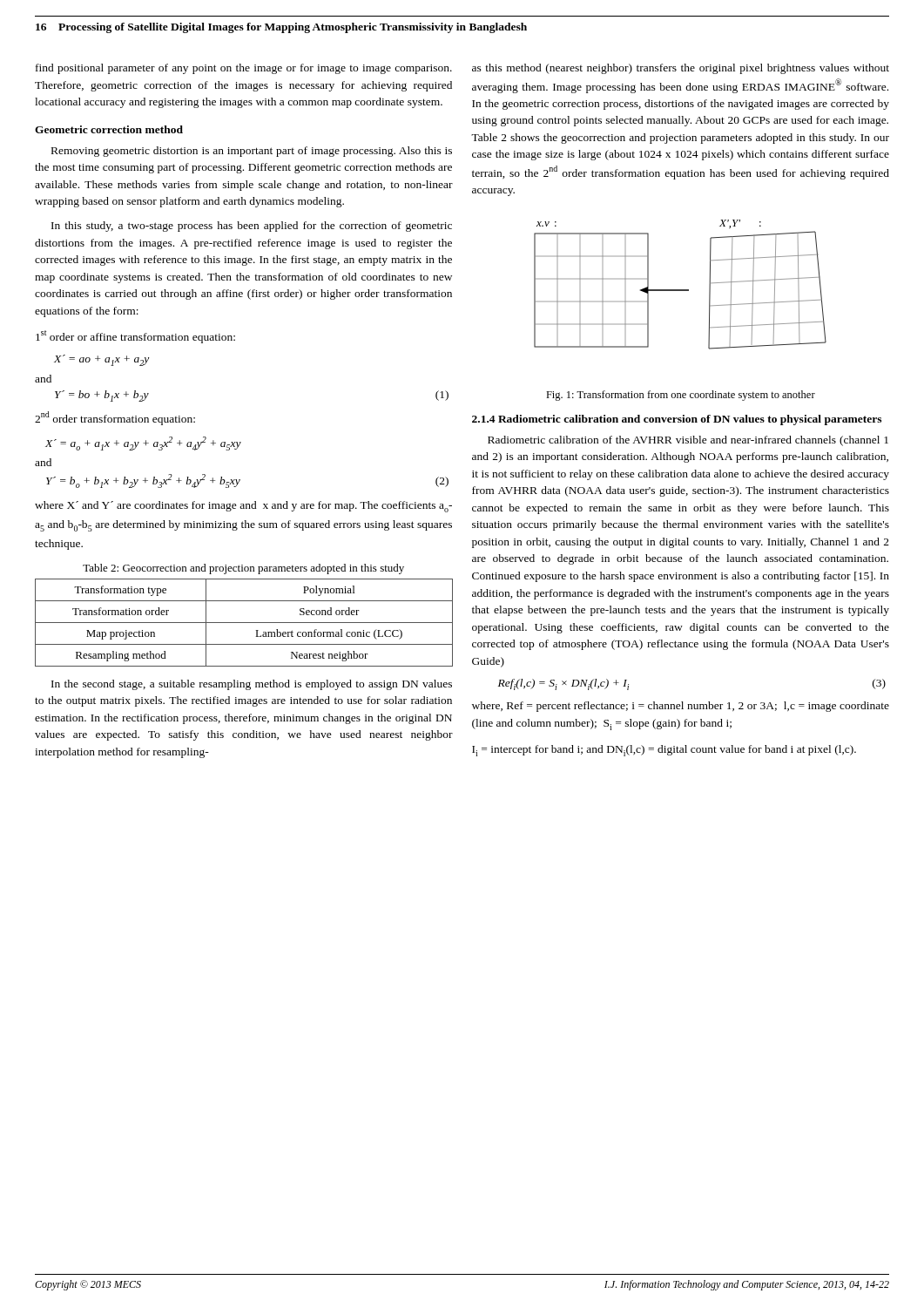Select the text block starting "Y´ = bo + b1x + b2y +"
Image resolution: width=924 pixels, height=1307 pixels.
pyautogui.click(x=249, y=481)
